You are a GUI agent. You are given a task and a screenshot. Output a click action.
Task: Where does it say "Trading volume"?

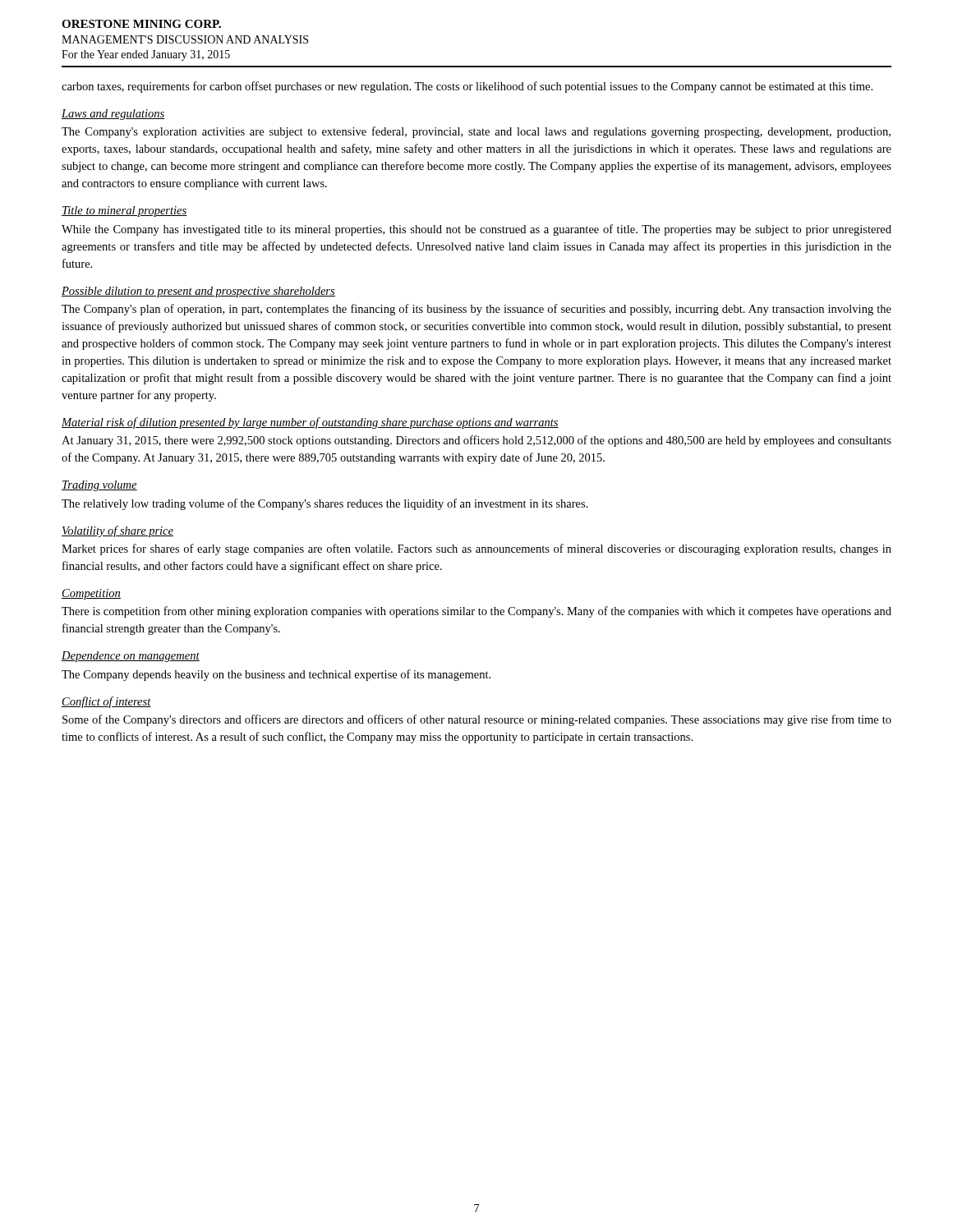(99, 486)
